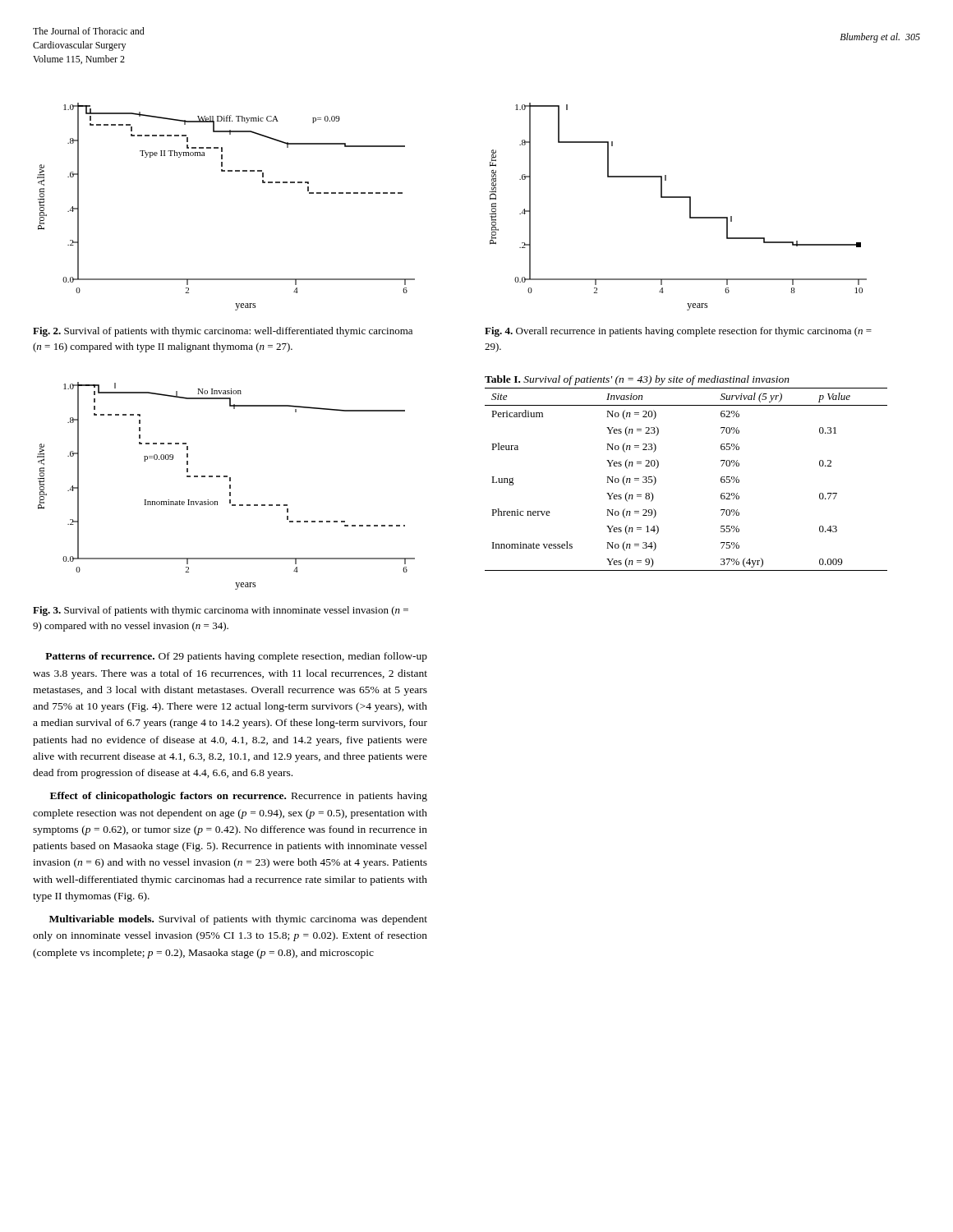The width and height of the screenshot is (953, 1232).
Task: Find the table that mentions "No ( n = 23)"
Action: point(686,479)
